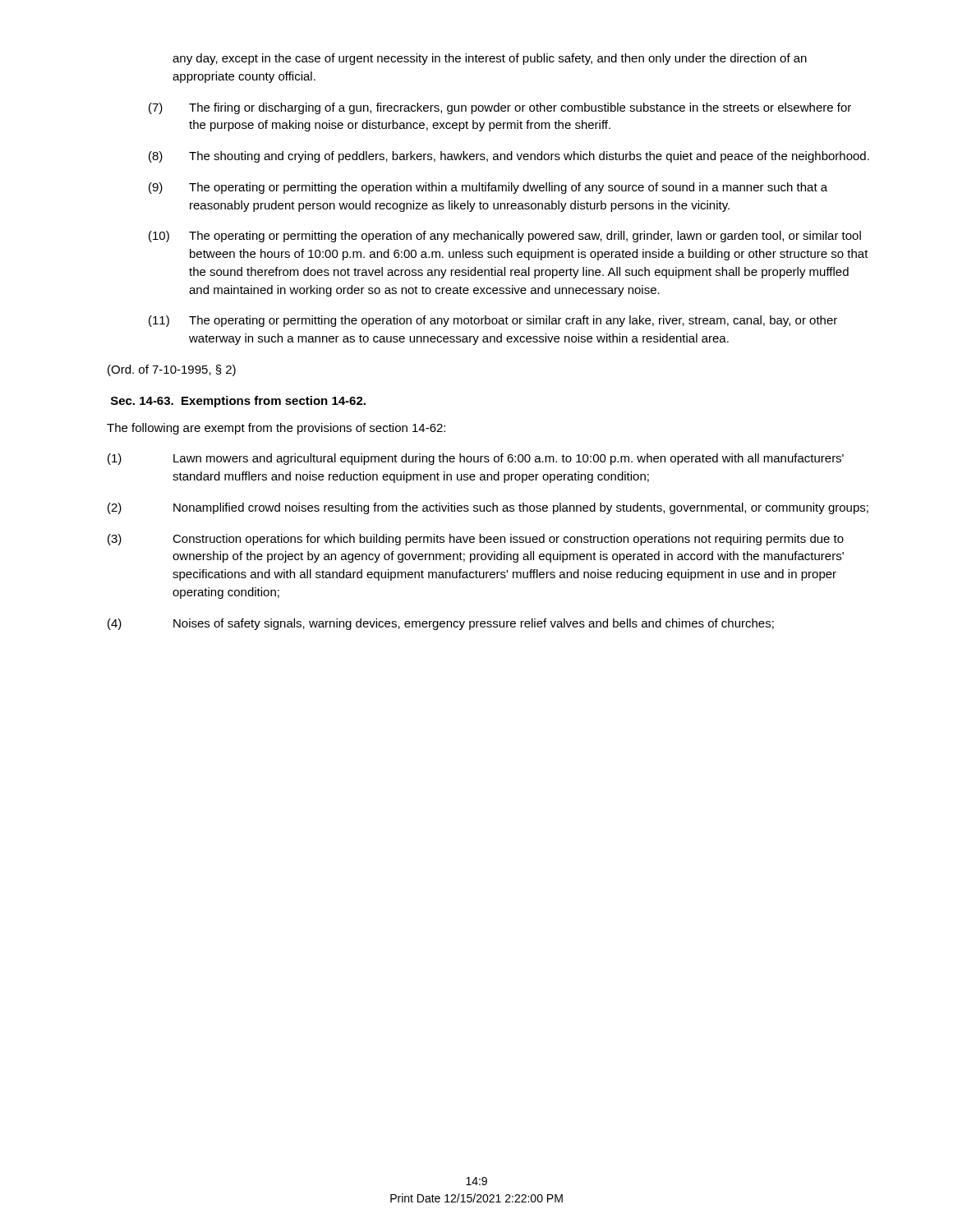Click on the passage starting "(7) The firing or discharging of a gun,"

point(509,116)
